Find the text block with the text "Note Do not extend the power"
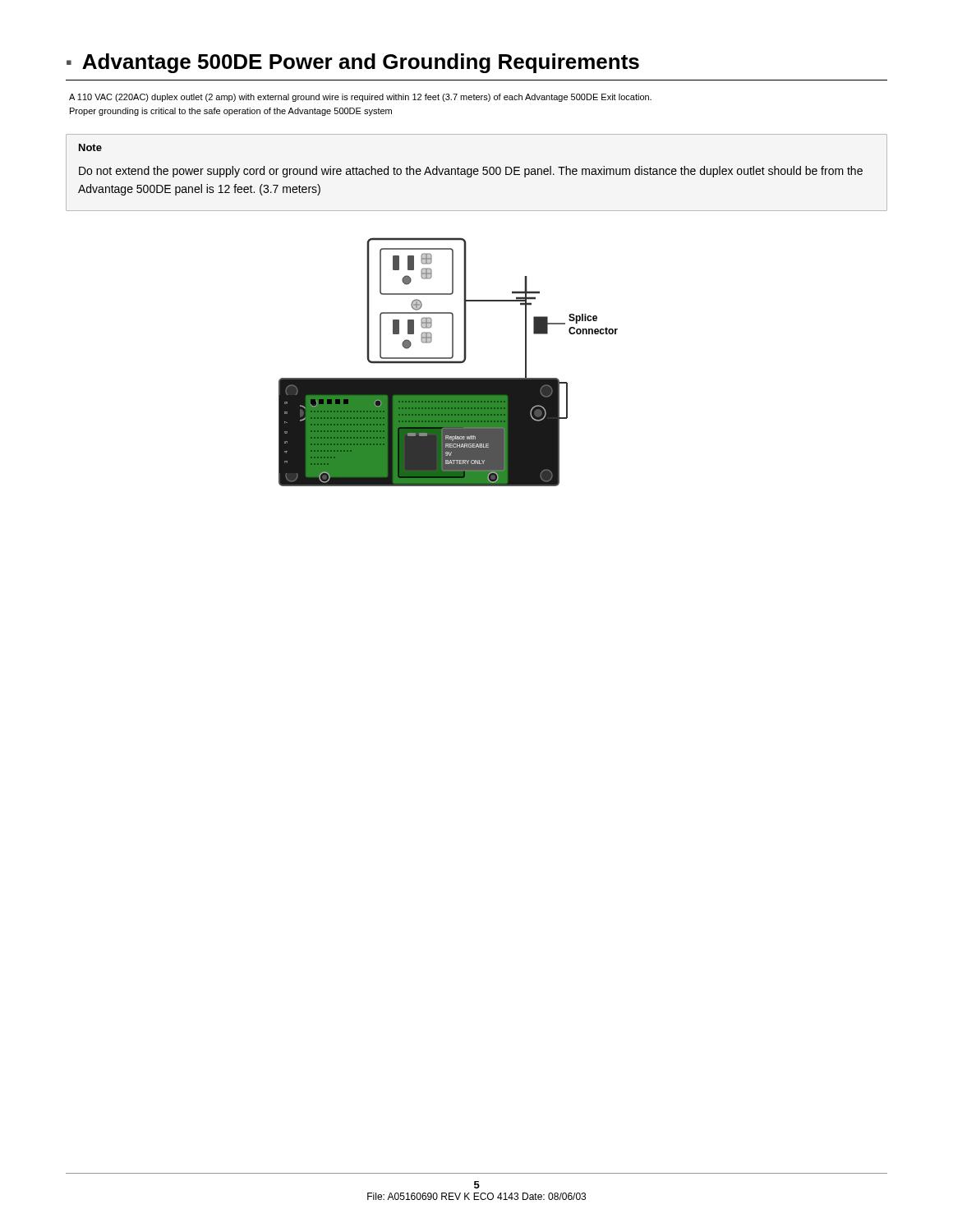 click(x=476, y=170)
